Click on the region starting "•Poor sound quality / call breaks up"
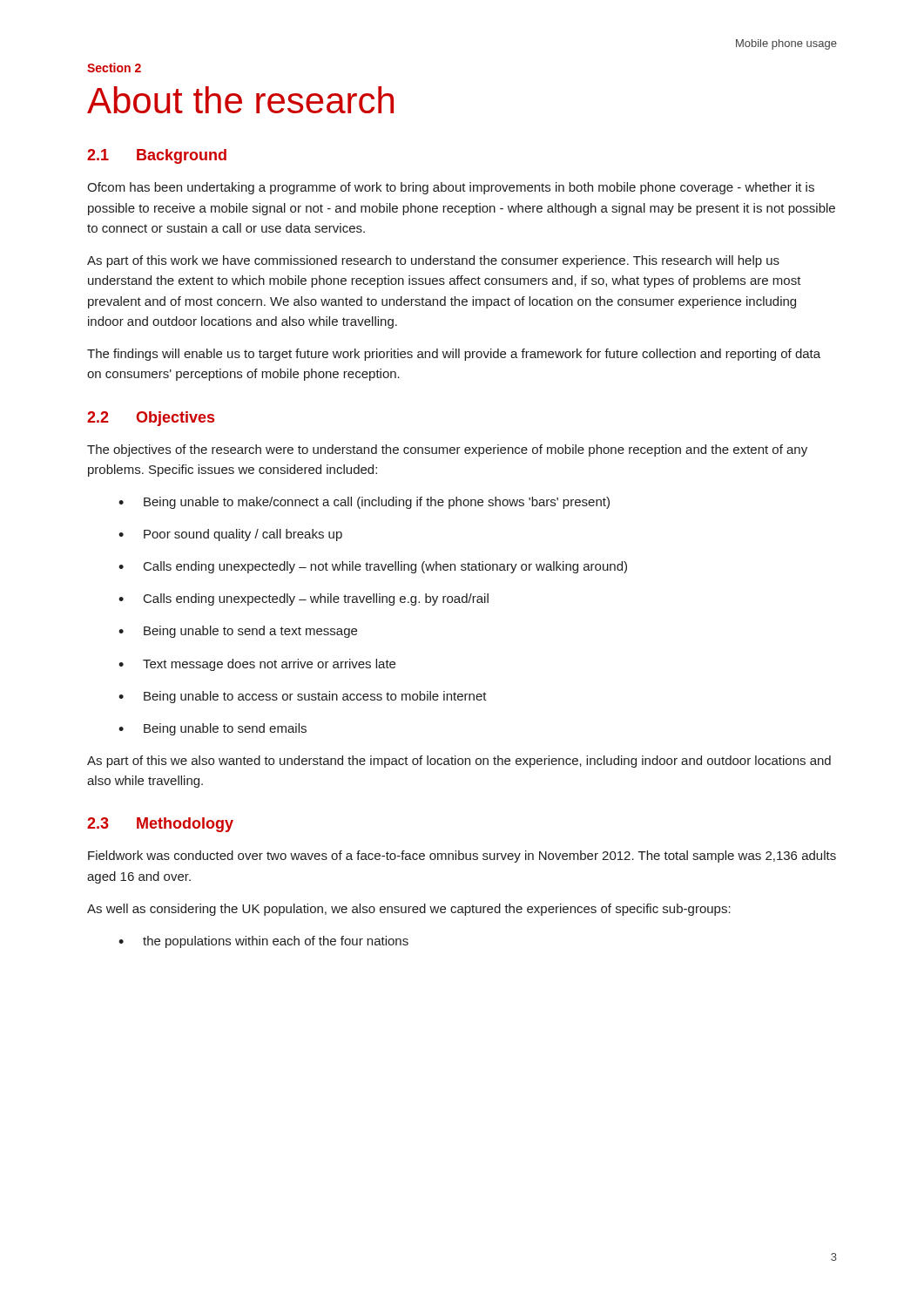The height and width of the screenshot is (1307, 924). [230, 535]
